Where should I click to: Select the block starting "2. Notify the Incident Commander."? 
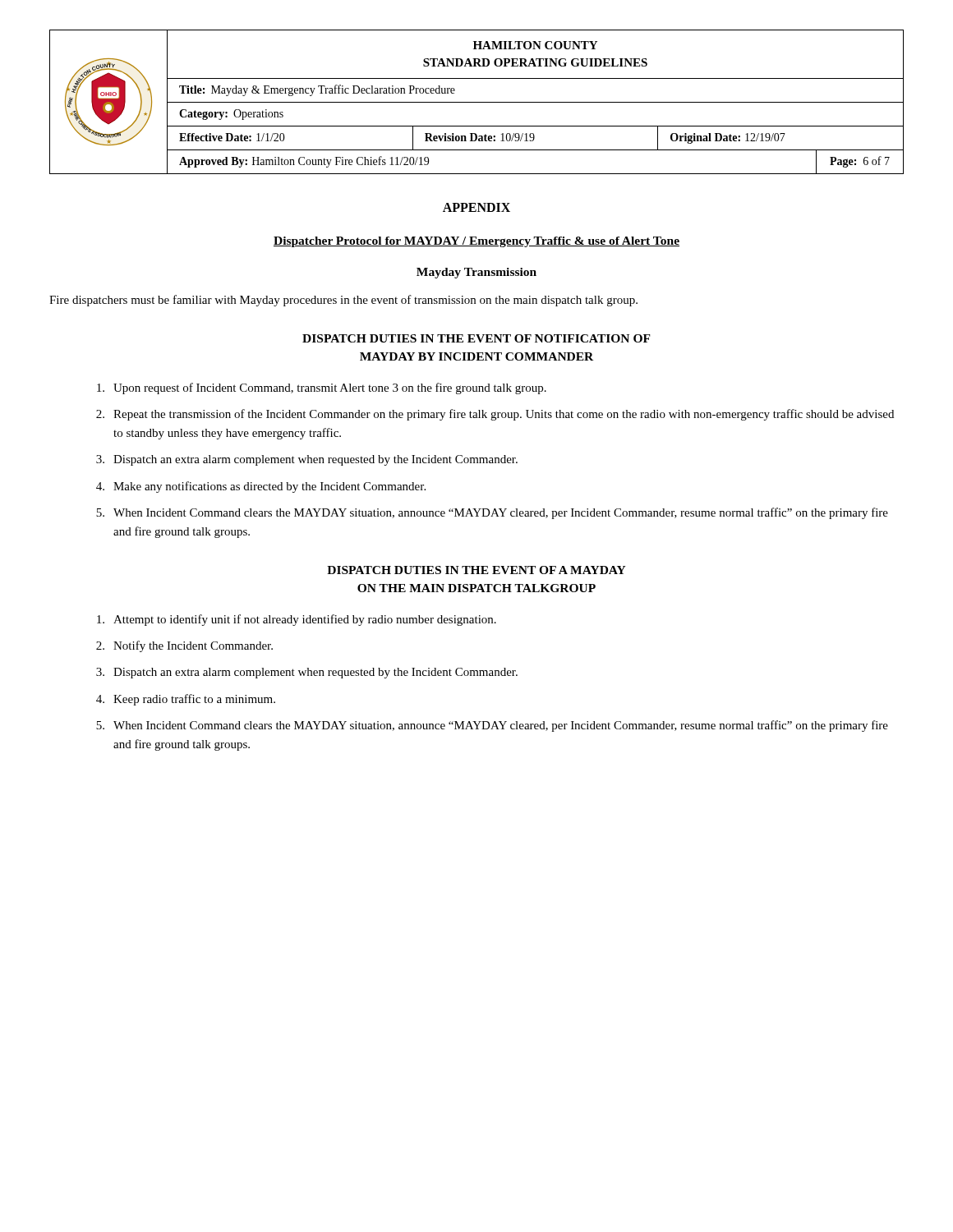pos(178,646)
